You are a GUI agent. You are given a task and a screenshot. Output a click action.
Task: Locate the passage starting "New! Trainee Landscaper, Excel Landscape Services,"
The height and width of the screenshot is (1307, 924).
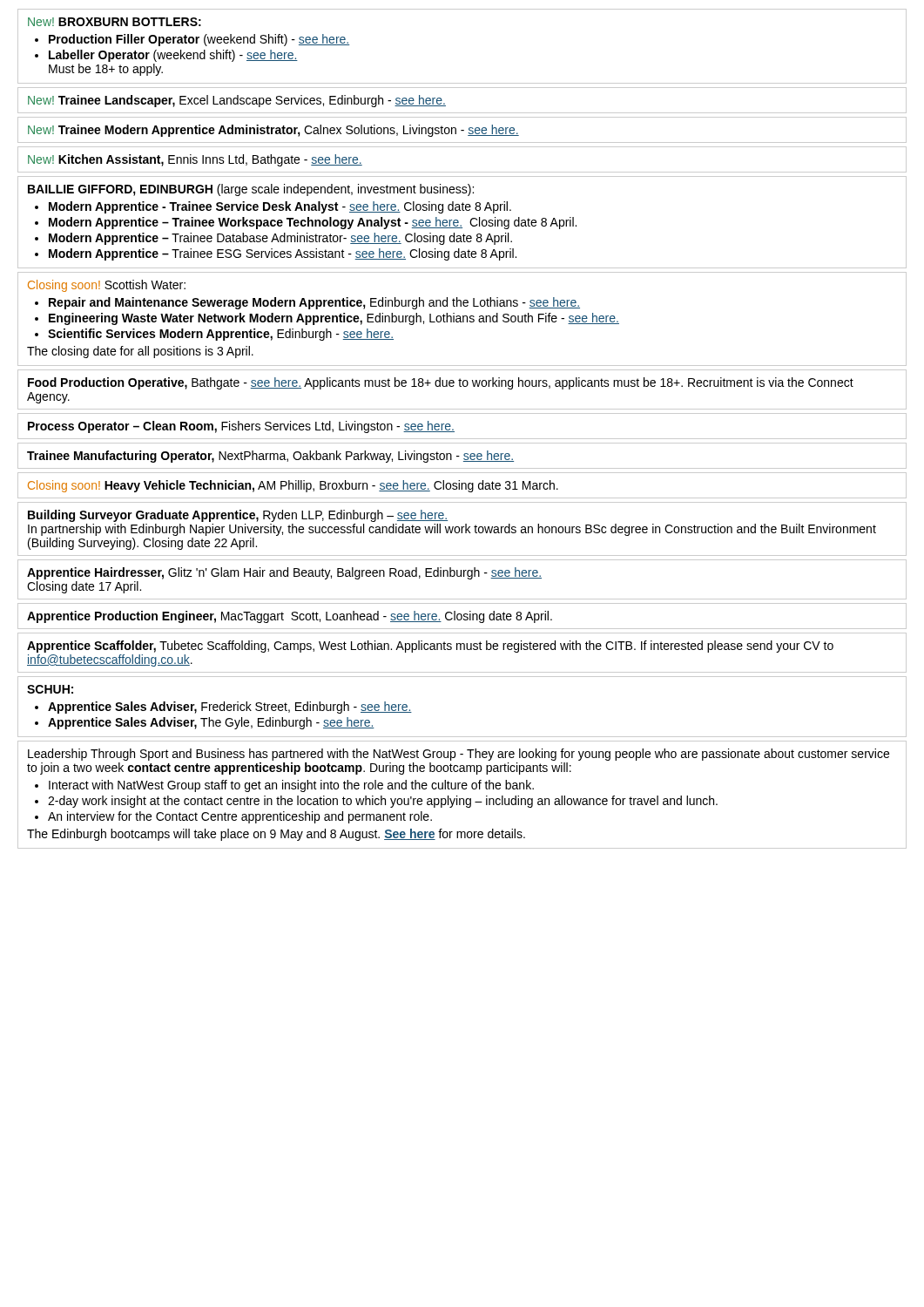click(236, 100)
